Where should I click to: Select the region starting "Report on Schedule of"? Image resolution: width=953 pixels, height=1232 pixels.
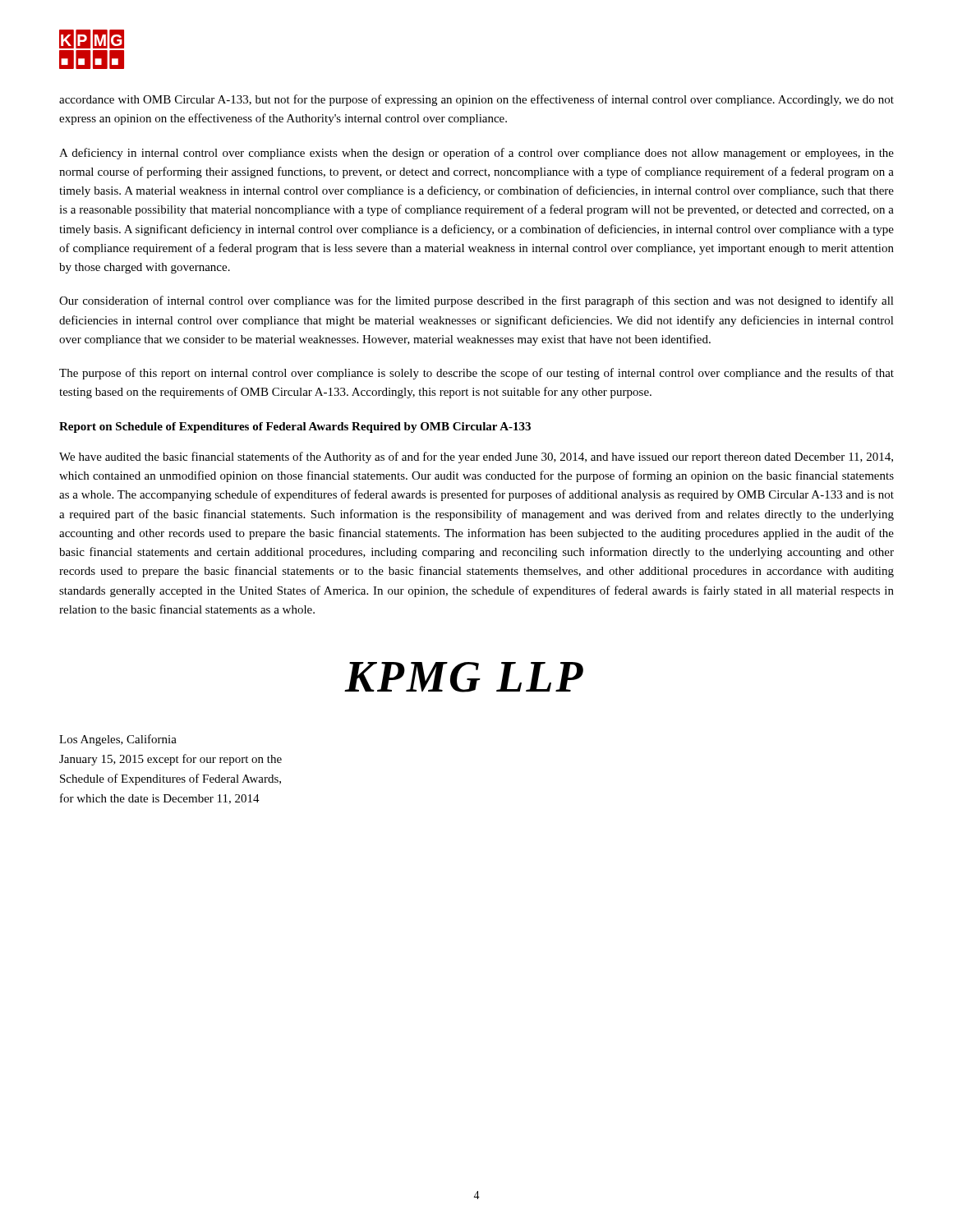pos(295,426)
